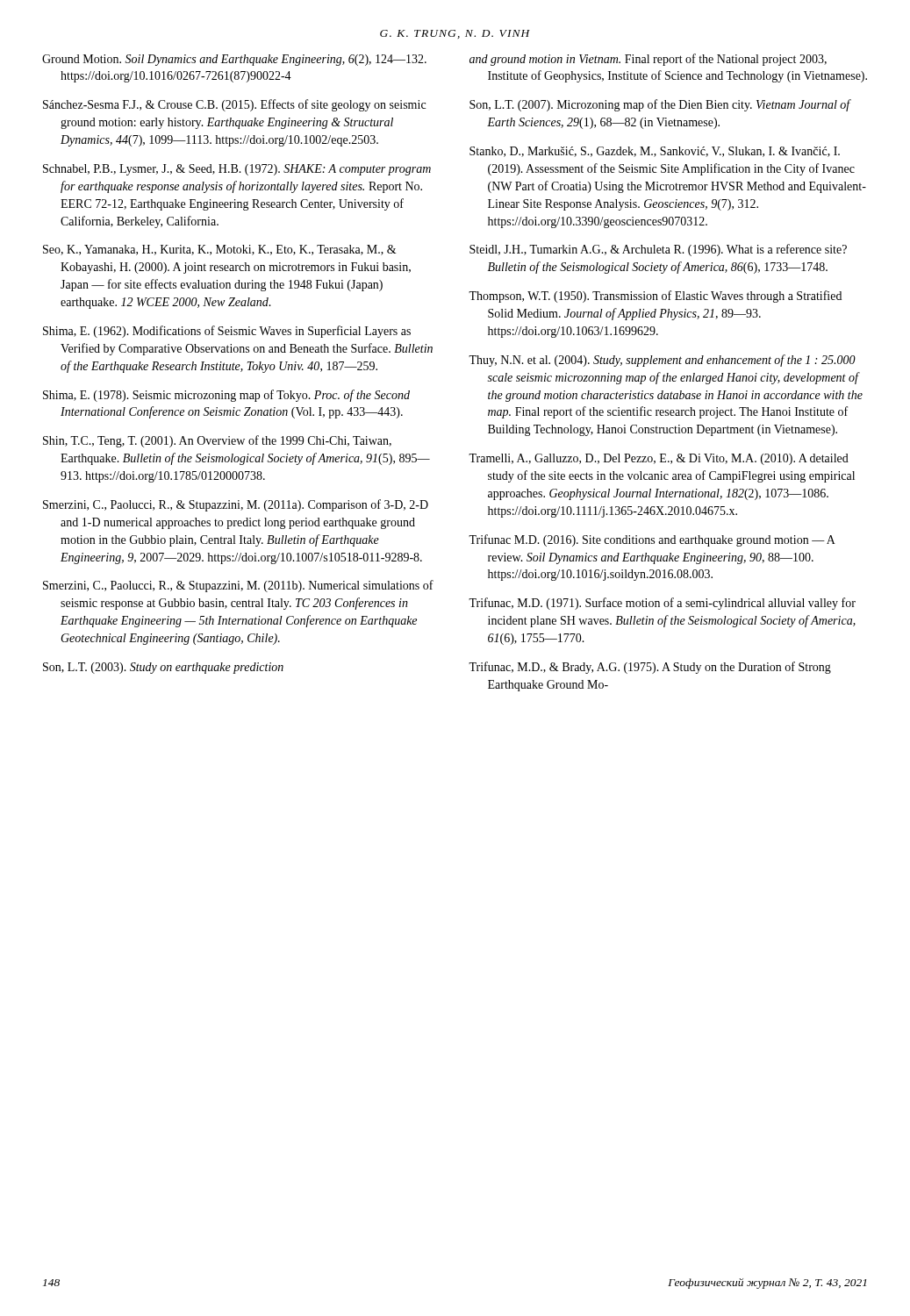Navigate to the text starting "Trifunac, M.D. (1971). Surface motion of"
Screen dimensions: 1316x910
[662, 621]
